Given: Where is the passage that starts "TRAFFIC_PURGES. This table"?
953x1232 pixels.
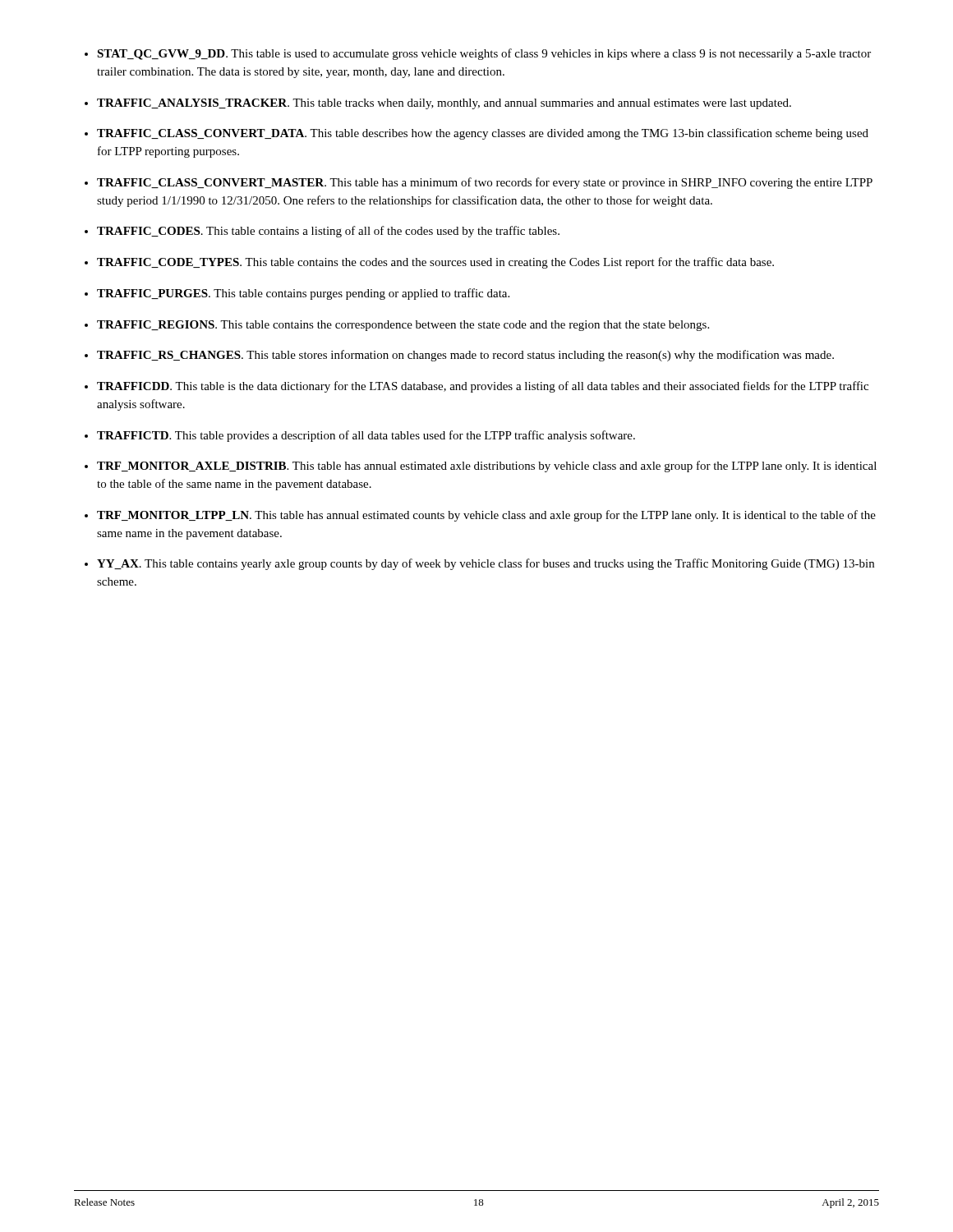Looking at the screenshot, I should click(304, 293).
